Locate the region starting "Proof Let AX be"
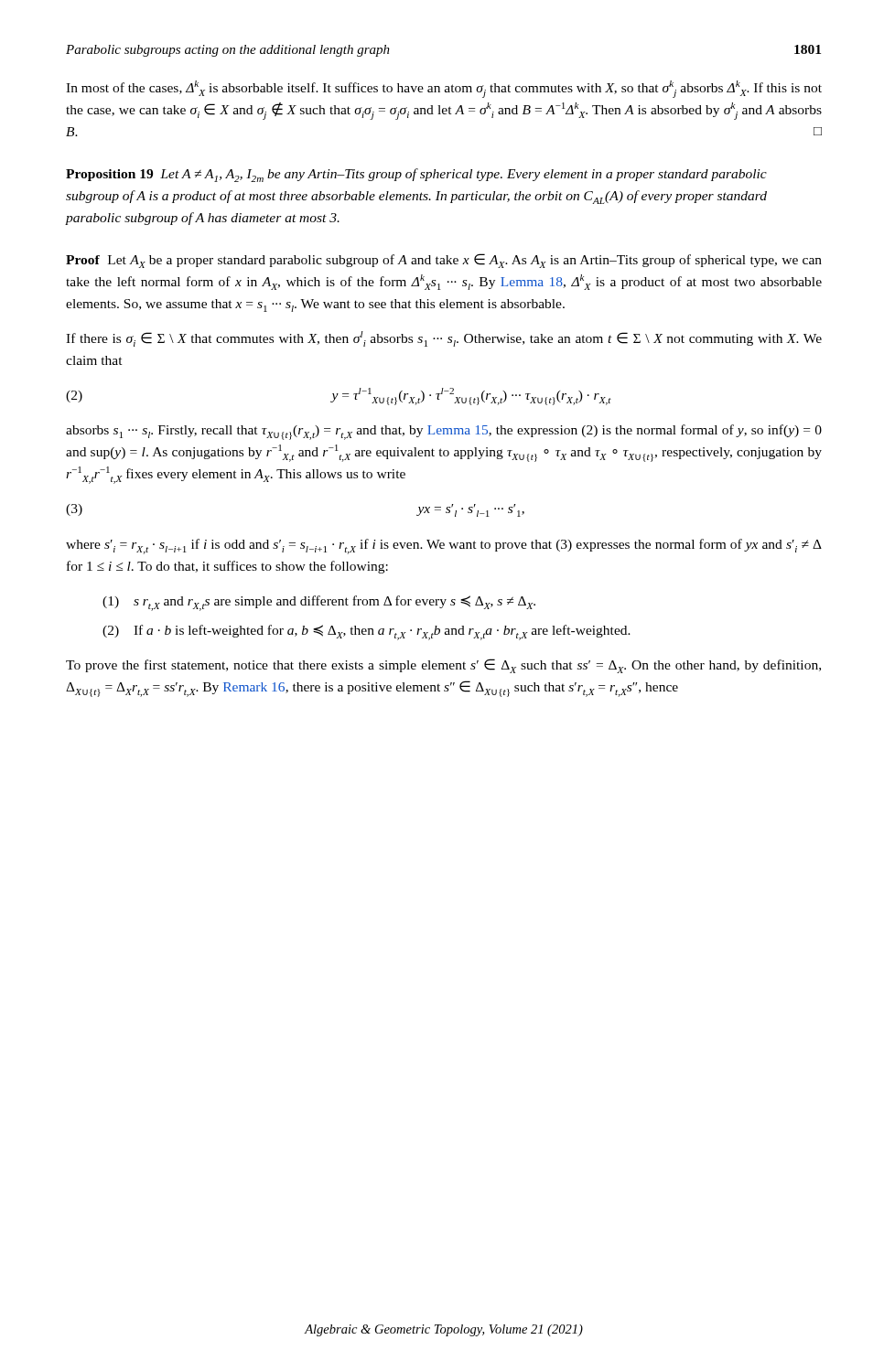884x1372 pixels. tap(444, 283)
